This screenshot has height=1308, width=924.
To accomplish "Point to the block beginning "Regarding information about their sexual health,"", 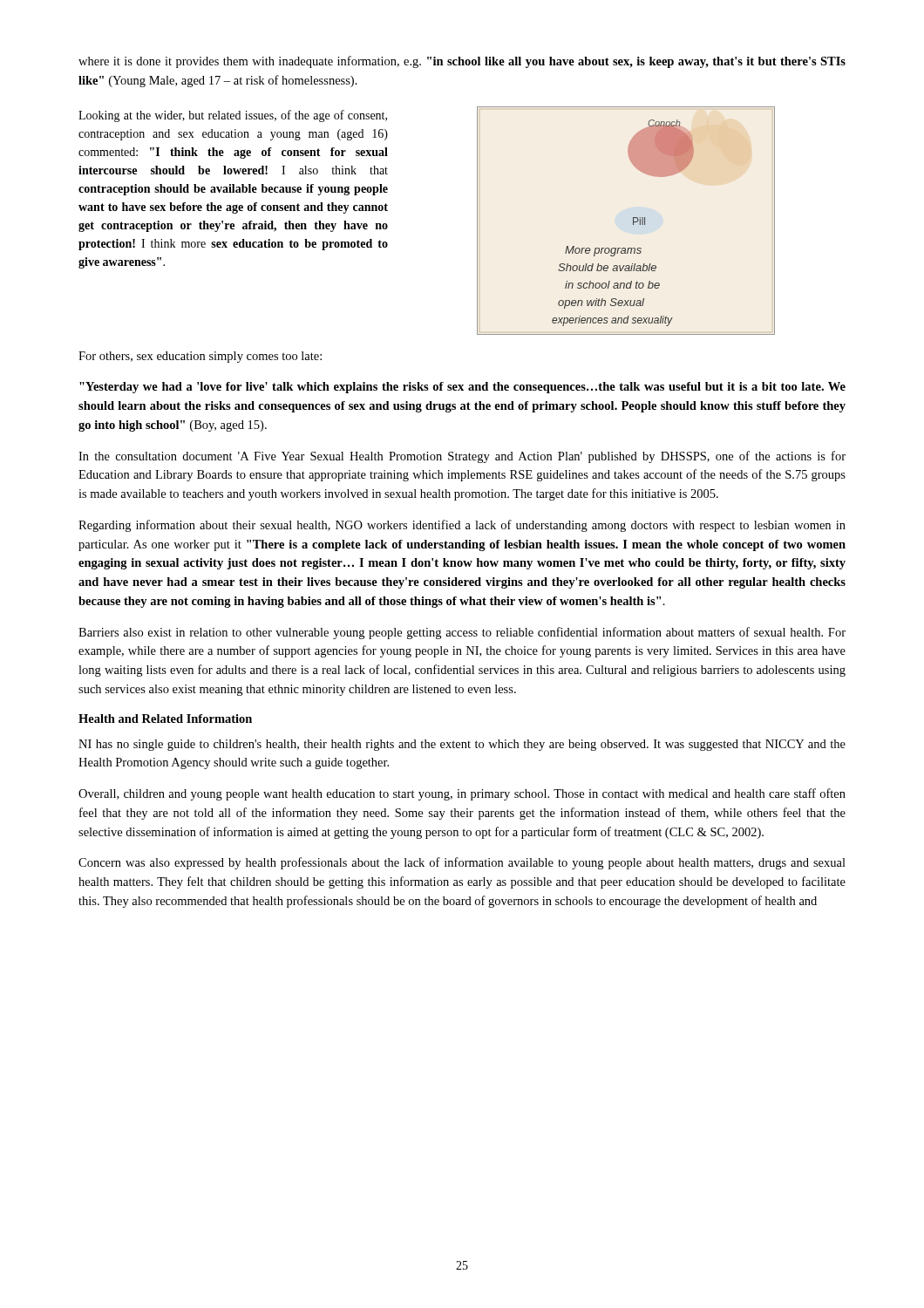I will (462, 563).
